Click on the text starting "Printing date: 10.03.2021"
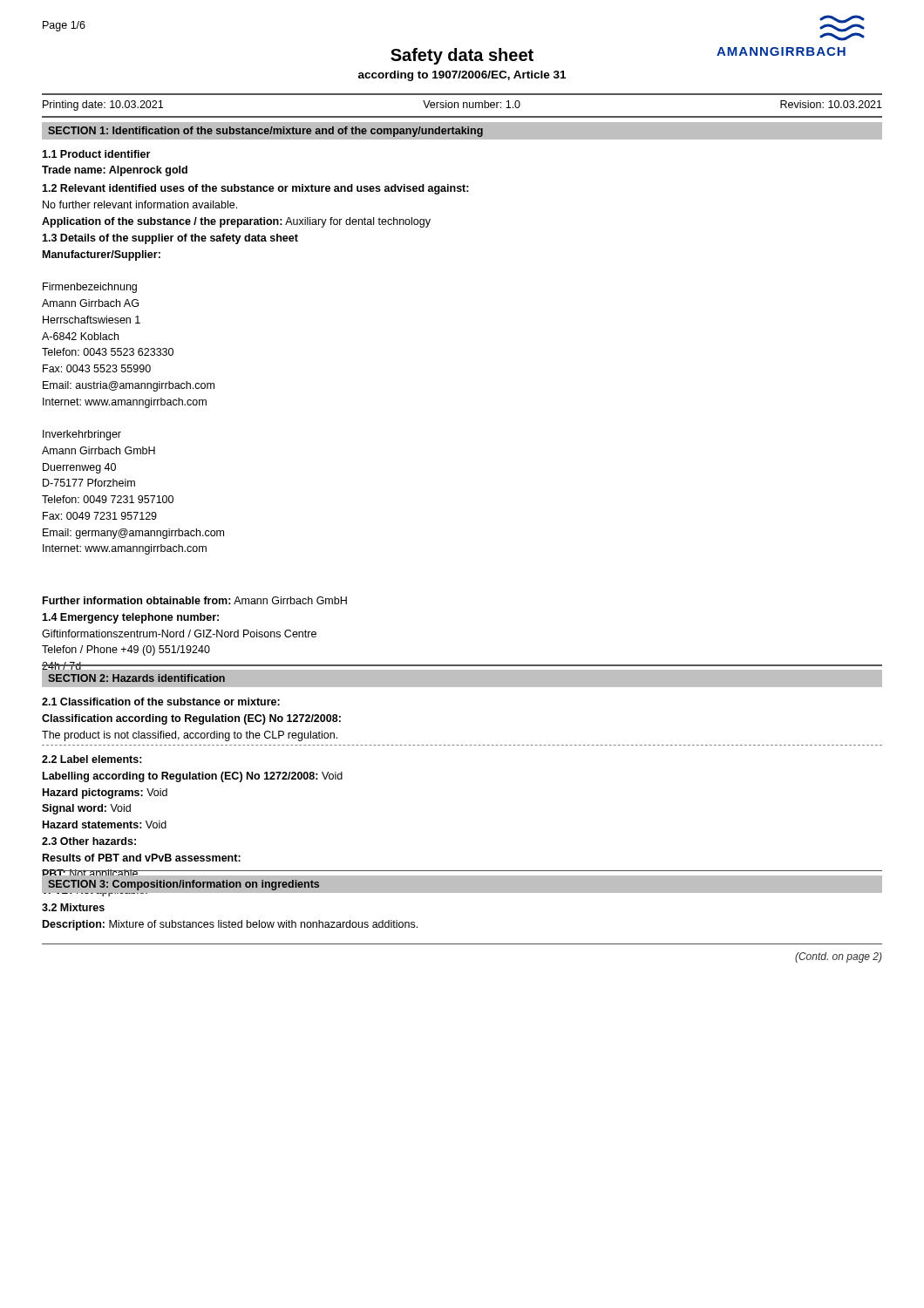Image resolution: width=924 pixels, height=1308 pixels. [x=103, y=105]
